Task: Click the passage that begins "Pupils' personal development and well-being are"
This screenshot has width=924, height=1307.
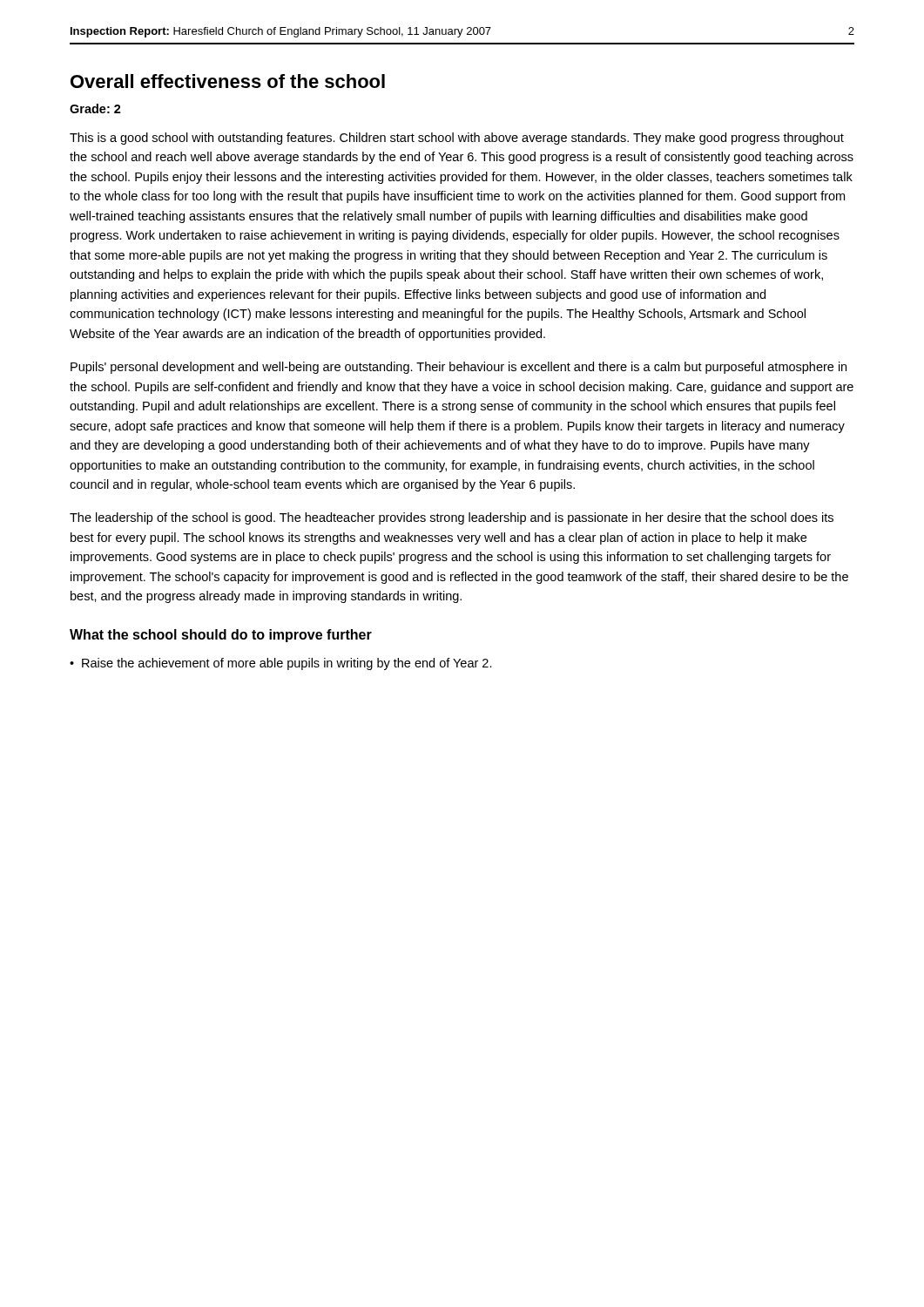Action: (x=462, y=426)
